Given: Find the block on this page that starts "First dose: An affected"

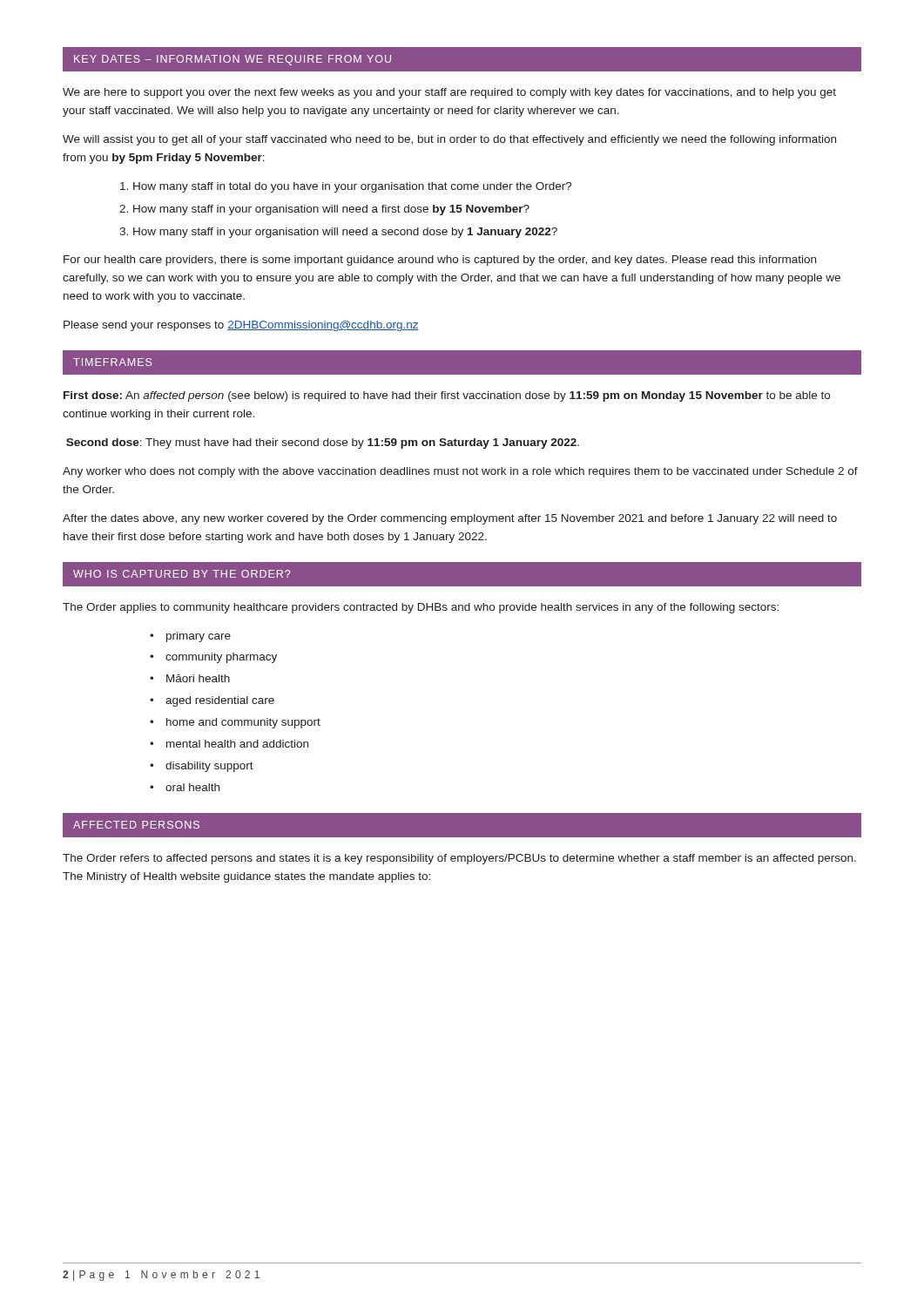Looking at the screenshot, I should pos(447,404).
